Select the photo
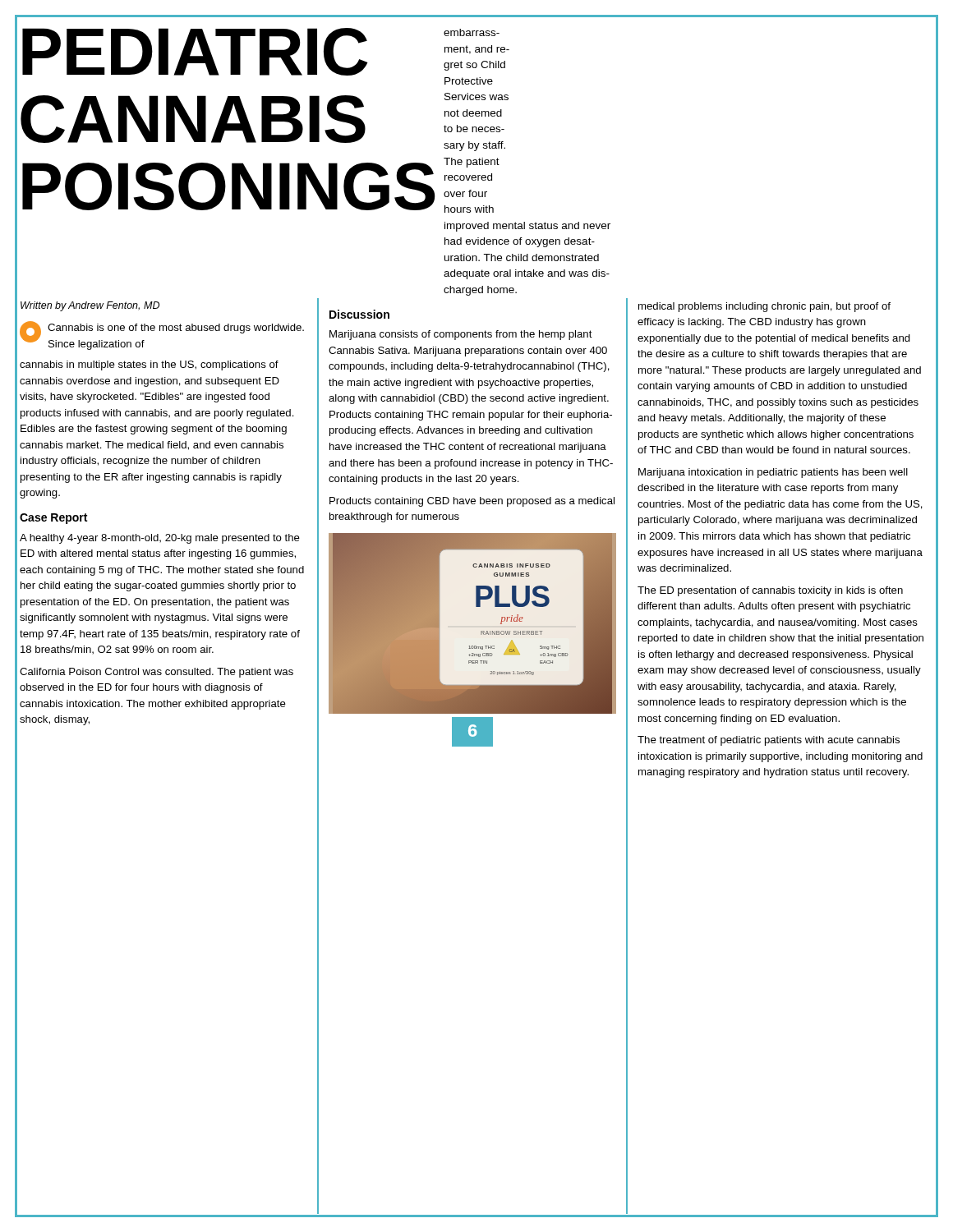953x1232 pixels. (x=472, y=640)
